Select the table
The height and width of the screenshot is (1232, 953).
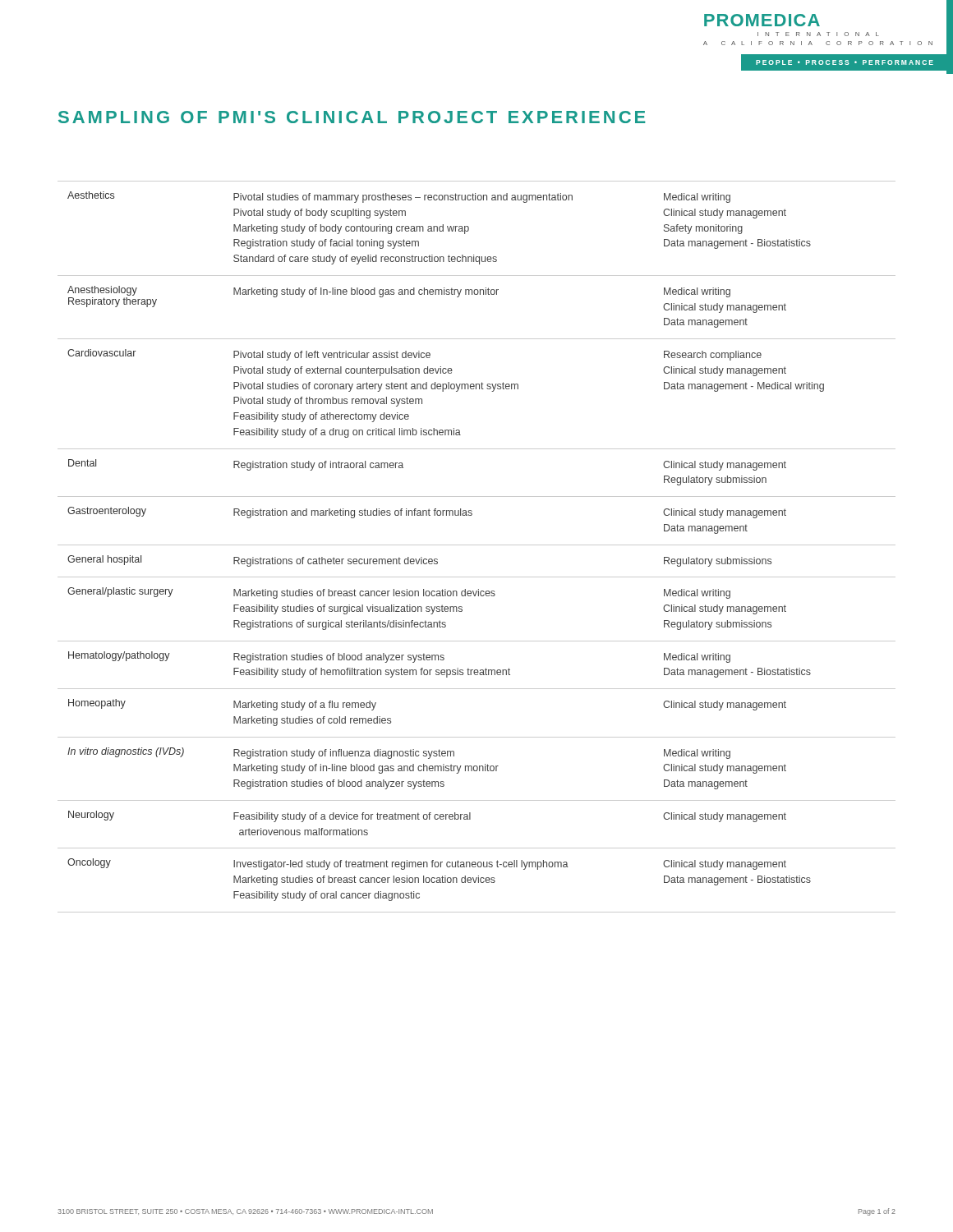[476, 674]
